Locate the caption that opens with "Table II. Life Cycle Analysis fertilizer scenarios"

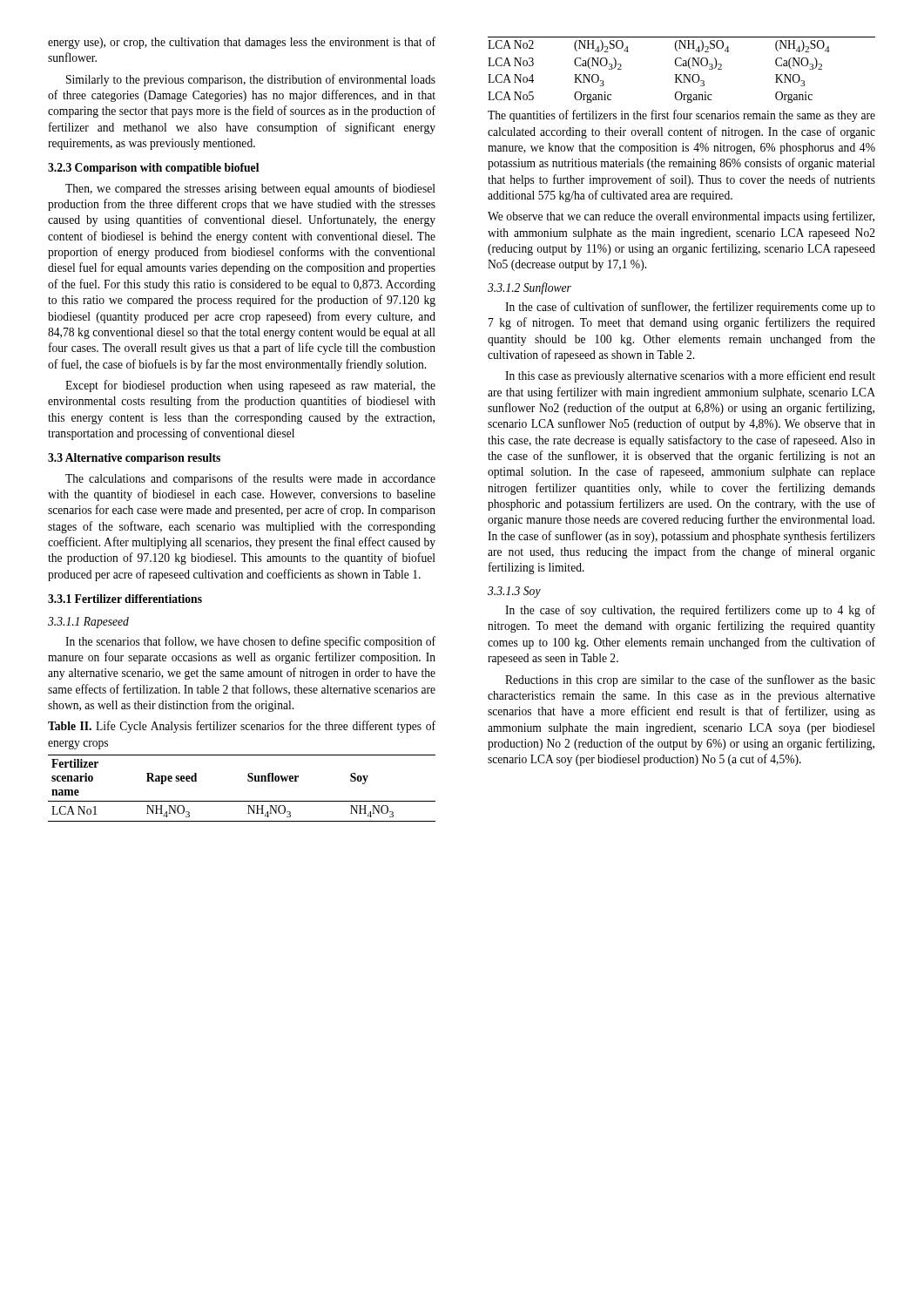click(242, 735)
